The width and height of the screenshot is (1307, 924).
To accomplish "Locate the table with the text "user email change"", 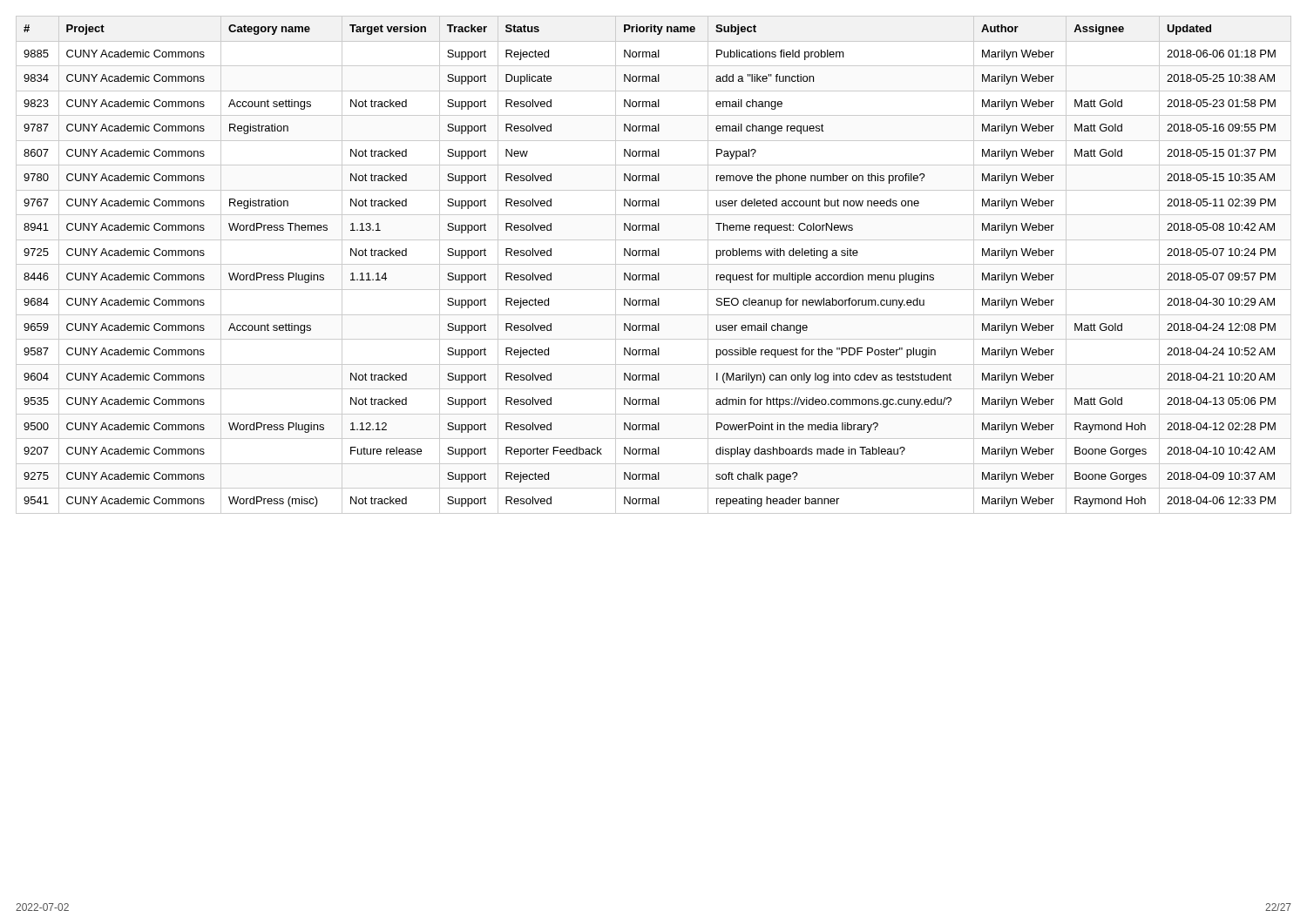I will click(x=654, y=265).
